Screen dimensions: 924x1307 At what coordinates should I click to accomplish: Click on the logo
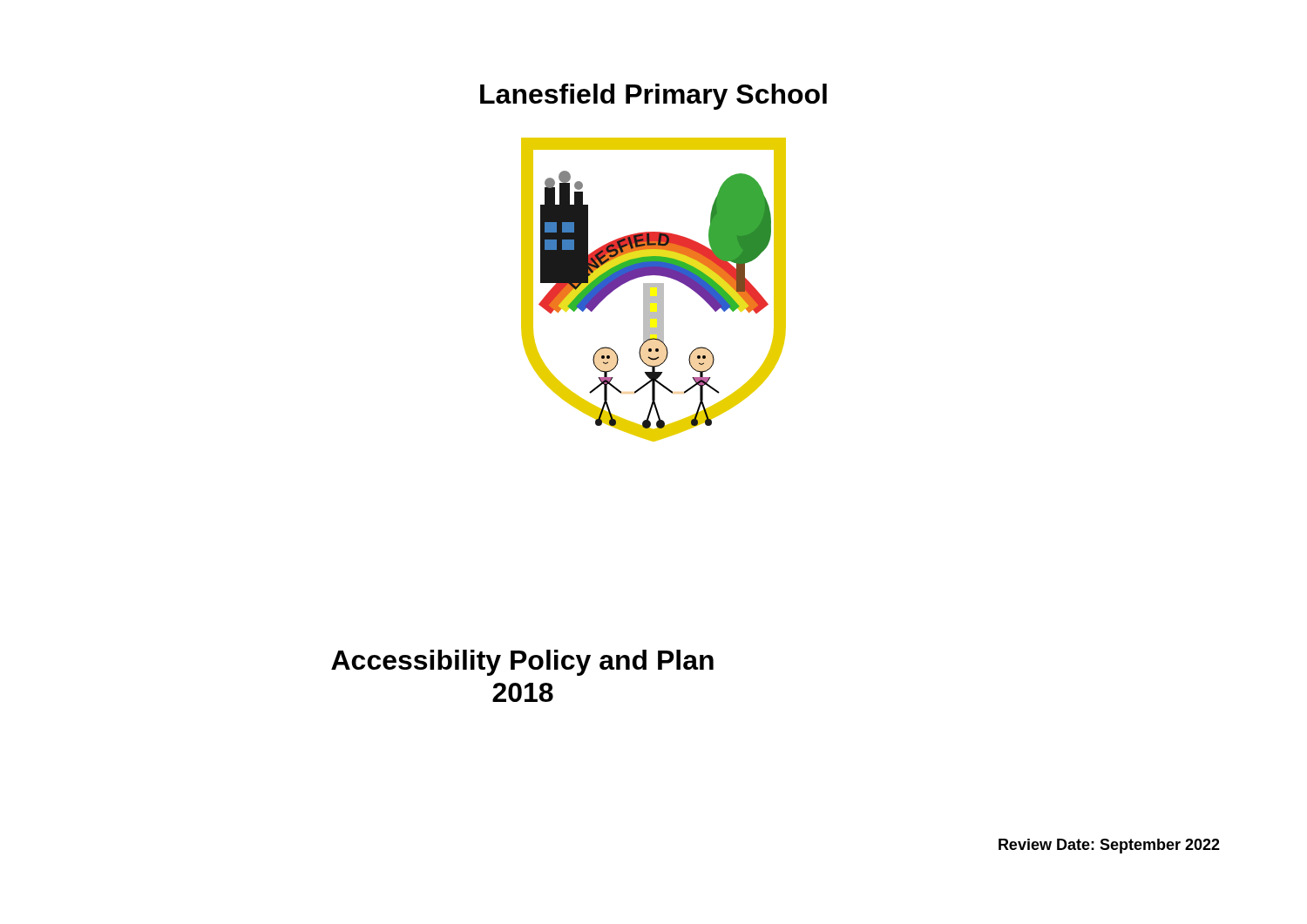click(x=654, y=290)
